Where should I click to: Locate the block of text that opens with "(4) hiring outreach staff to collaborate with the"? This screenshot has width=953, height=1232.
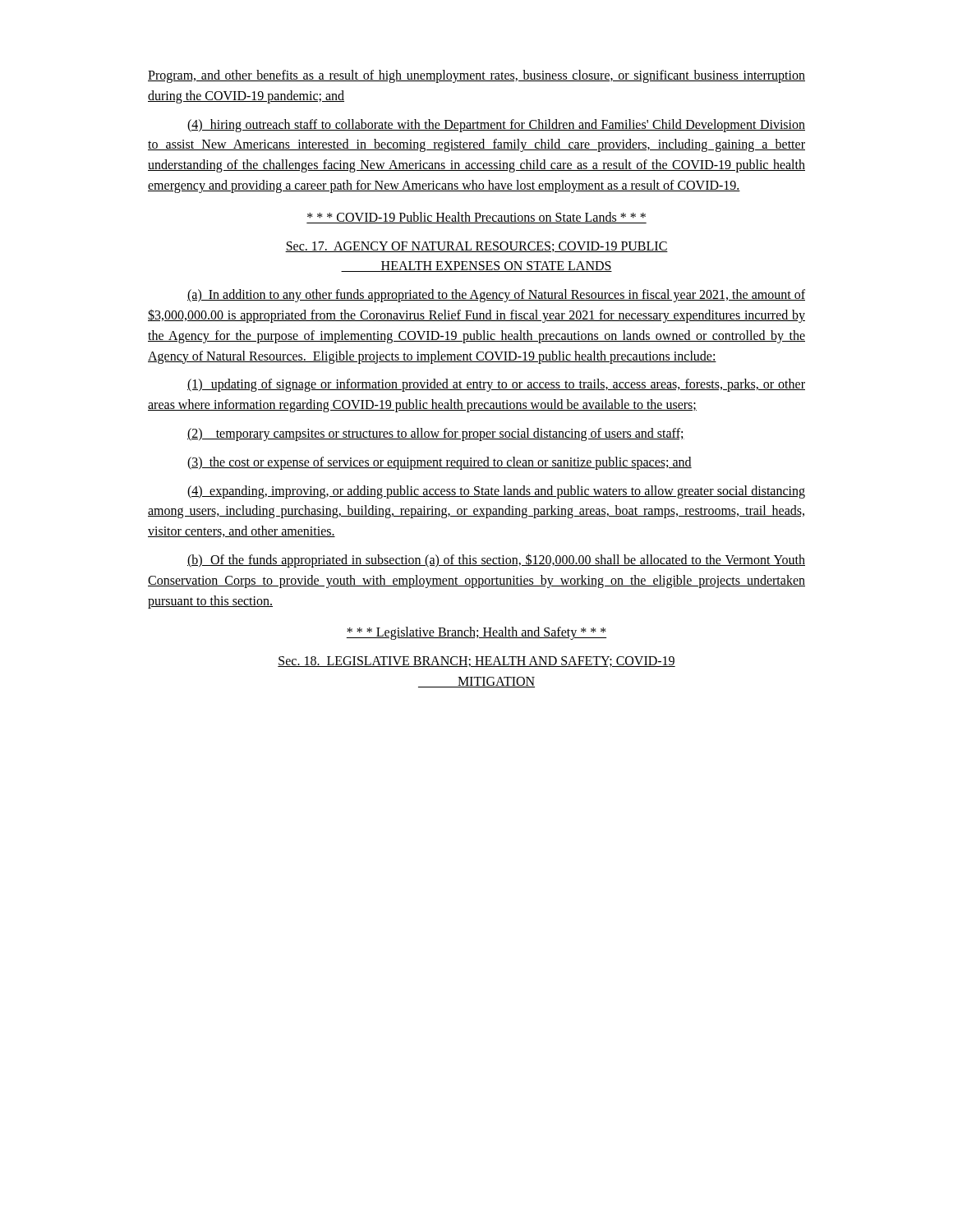click(476, 155)
